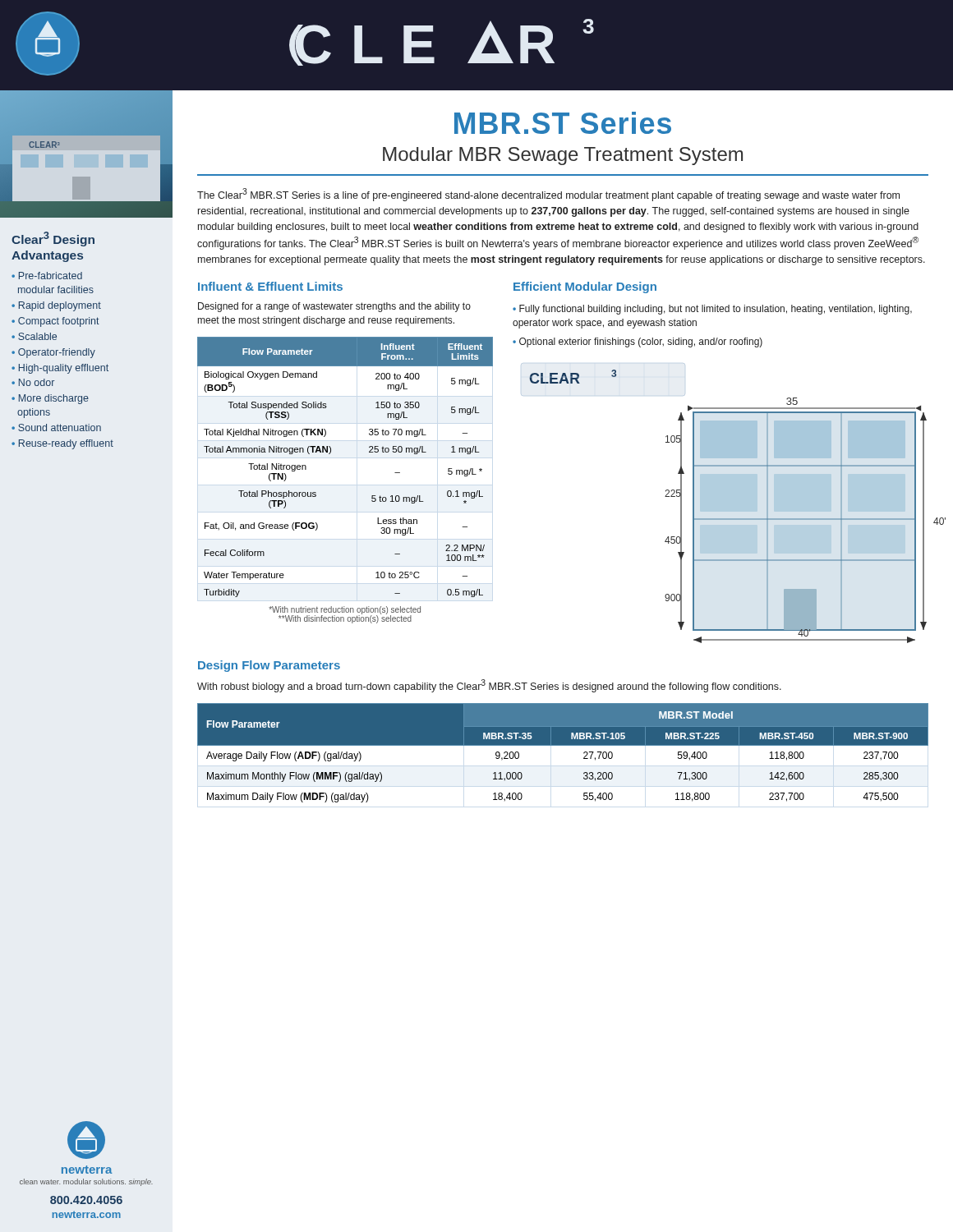This screenshot has width=953, height=1232.
Task: Navigate to the text starting "• Reuse-ready effluent"
Action: point(62,443)
